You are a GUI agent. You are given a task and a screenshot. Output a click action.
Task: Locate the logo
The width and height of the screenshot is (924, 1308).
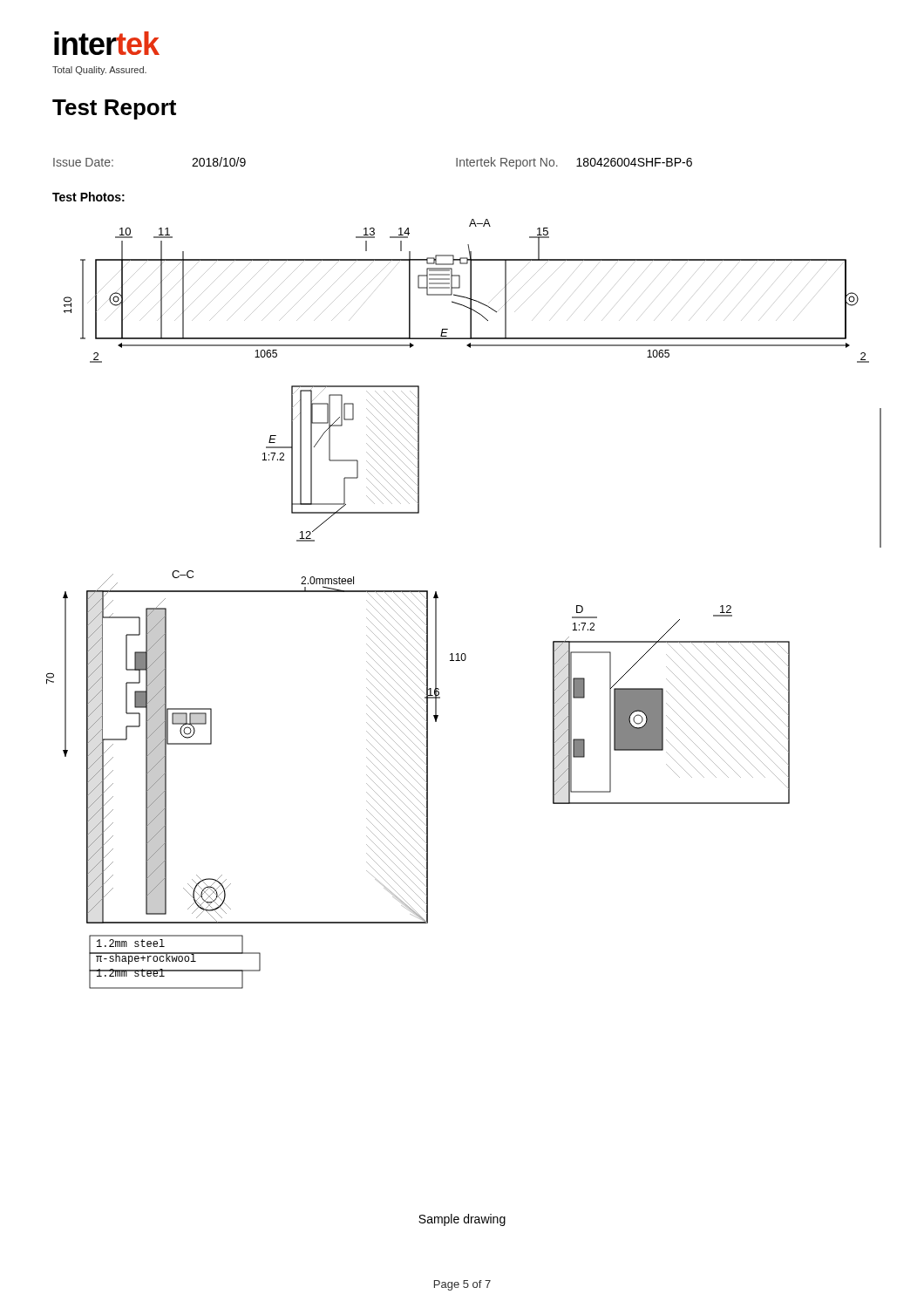[x=105, y=51]
